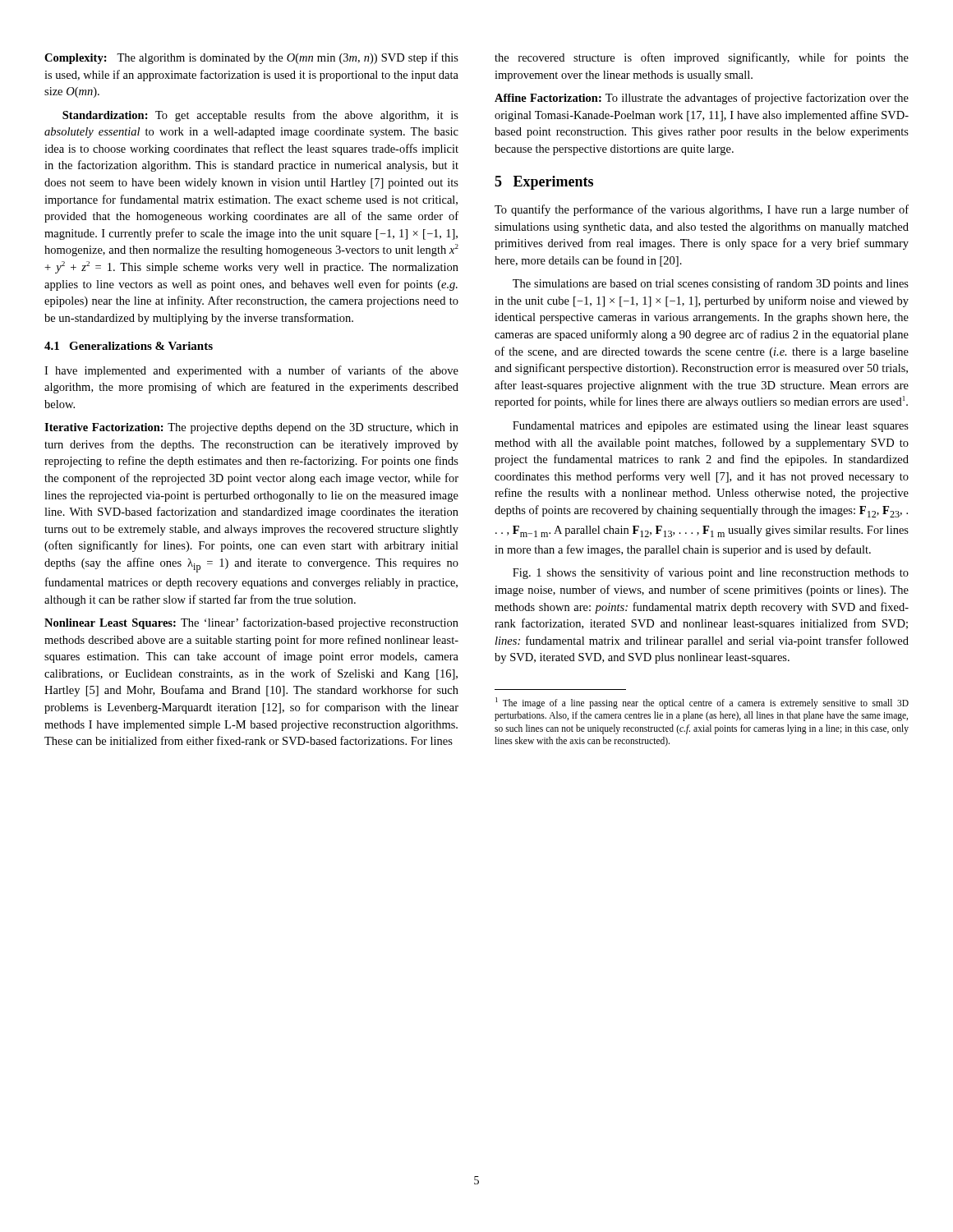Locate the section header that says "4.1 Generalizations & Variants"
Viewport: 953px width, 1232px height.
click(x=129, y=346)
